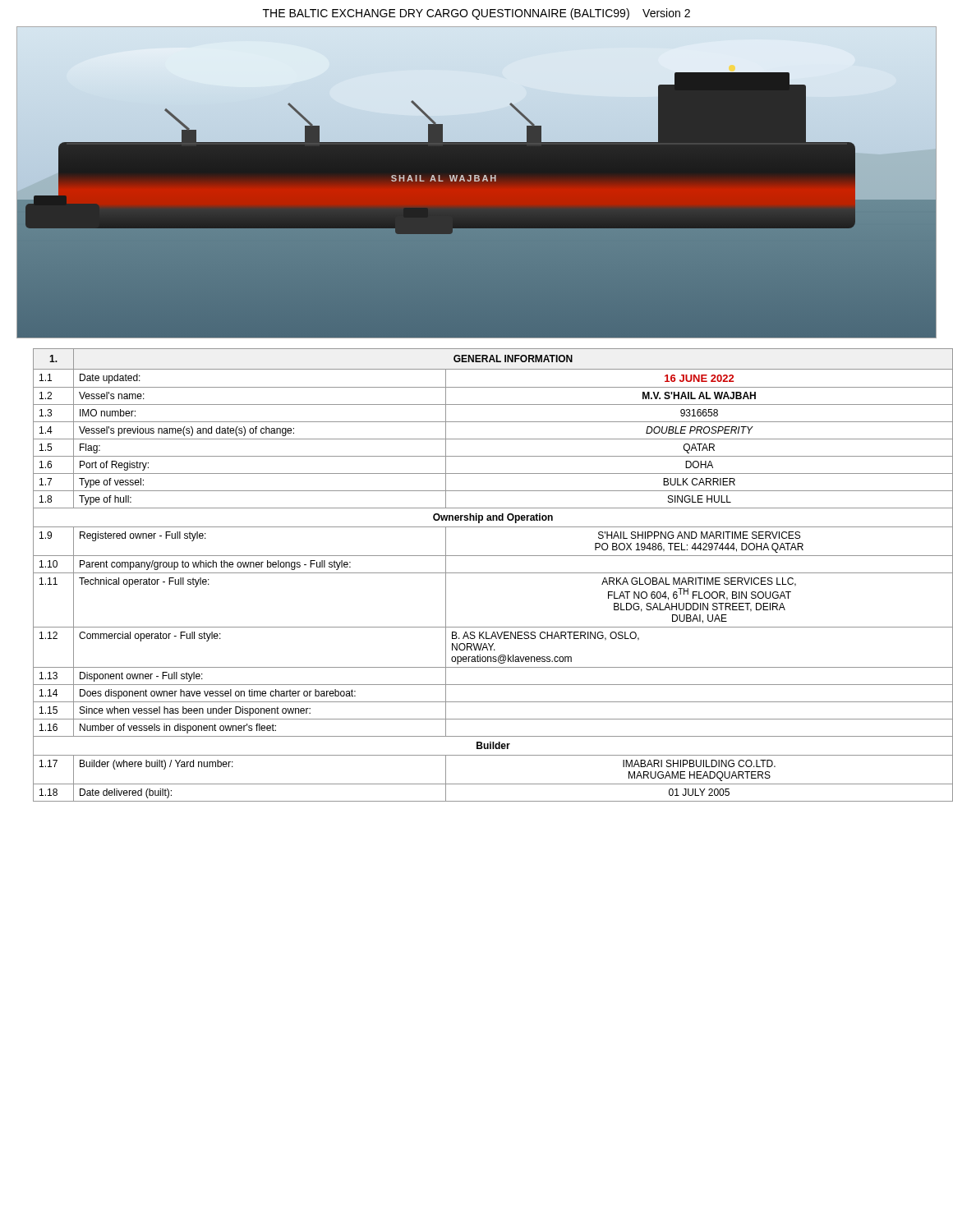
Task: Locate a table
Action: point(476,575)
